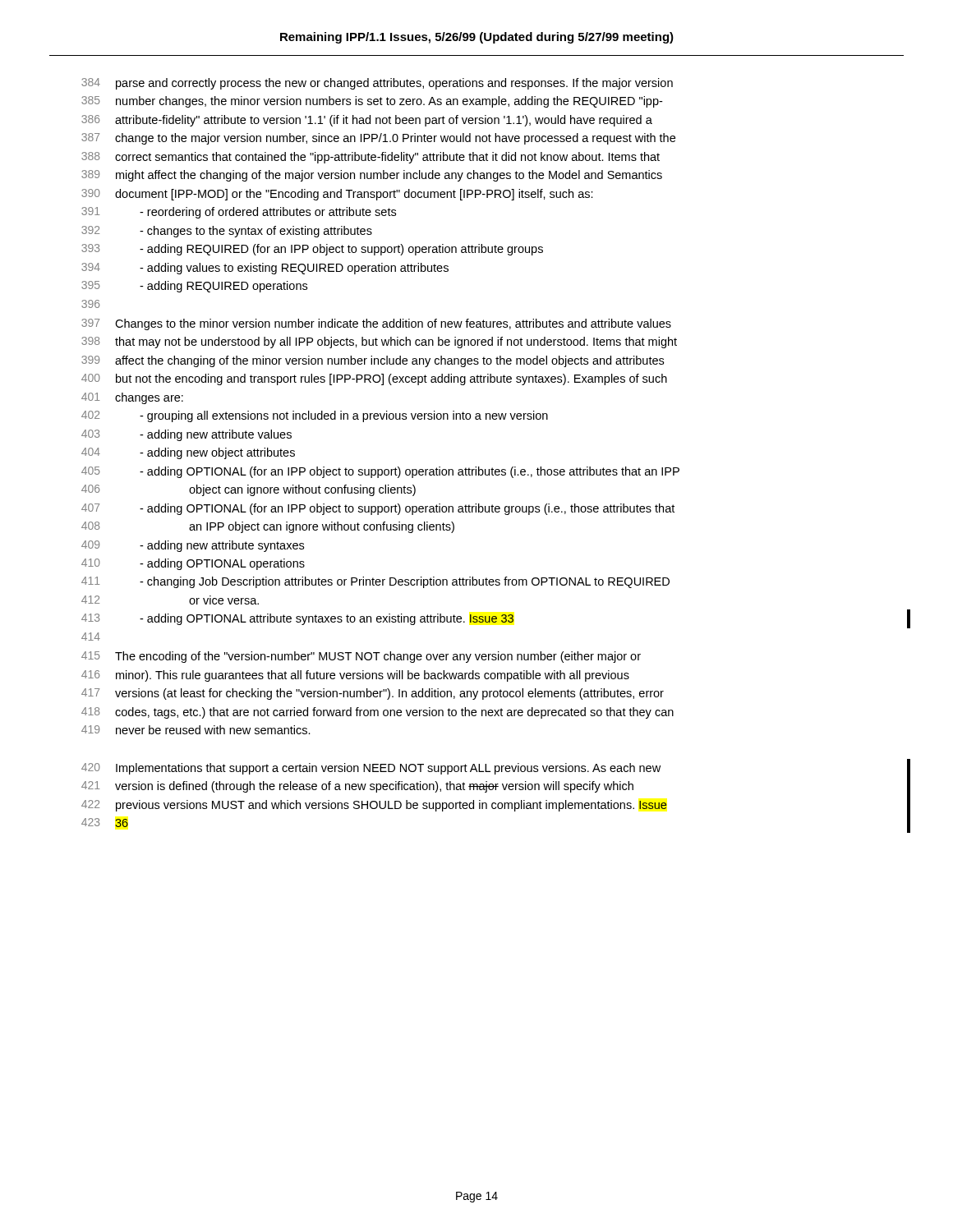Locate the text starting "415 The encoding of"

[x=476, y=693]
